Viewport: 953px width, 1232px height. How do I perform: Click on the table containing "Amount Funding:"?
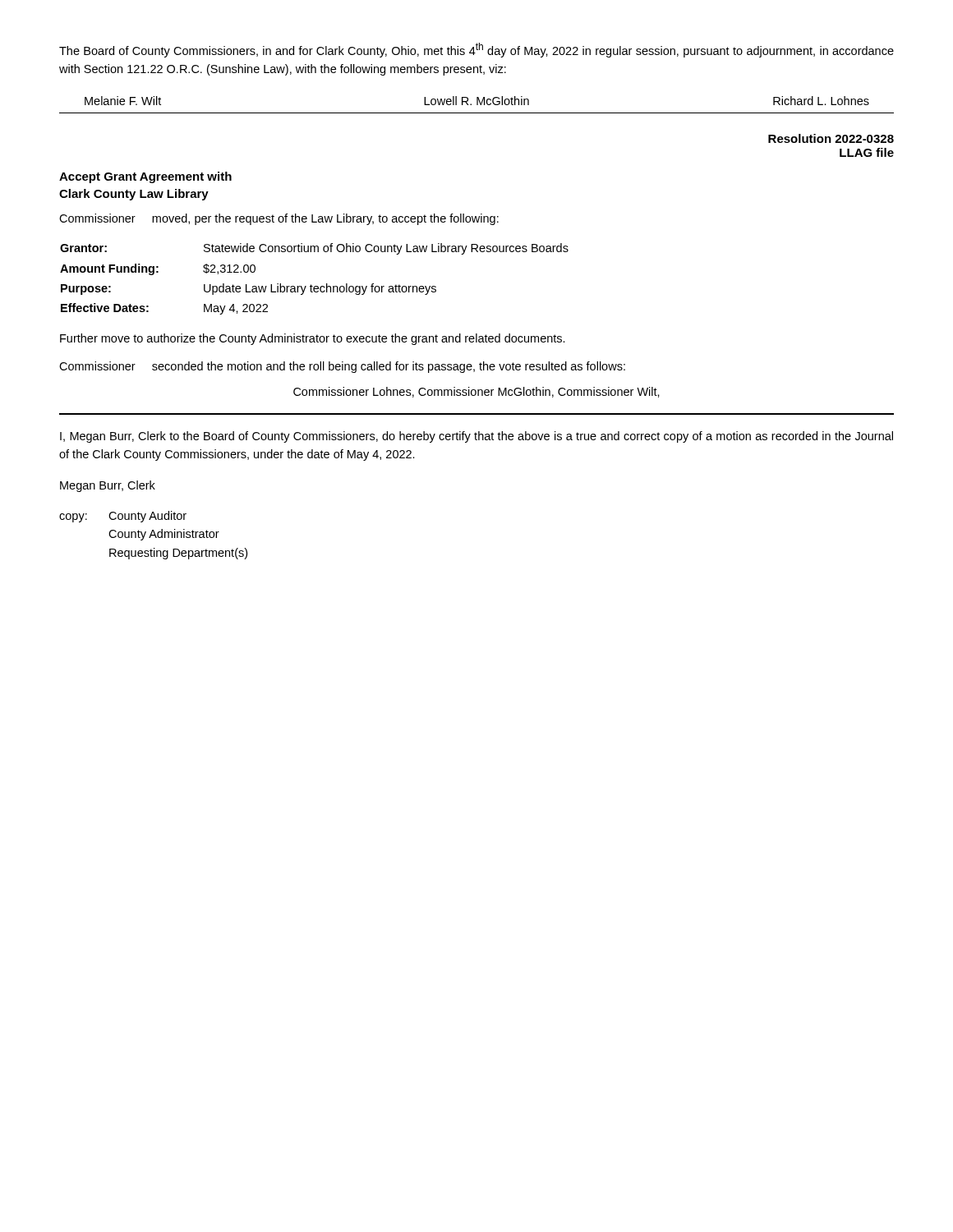click(x=476, y=278)
